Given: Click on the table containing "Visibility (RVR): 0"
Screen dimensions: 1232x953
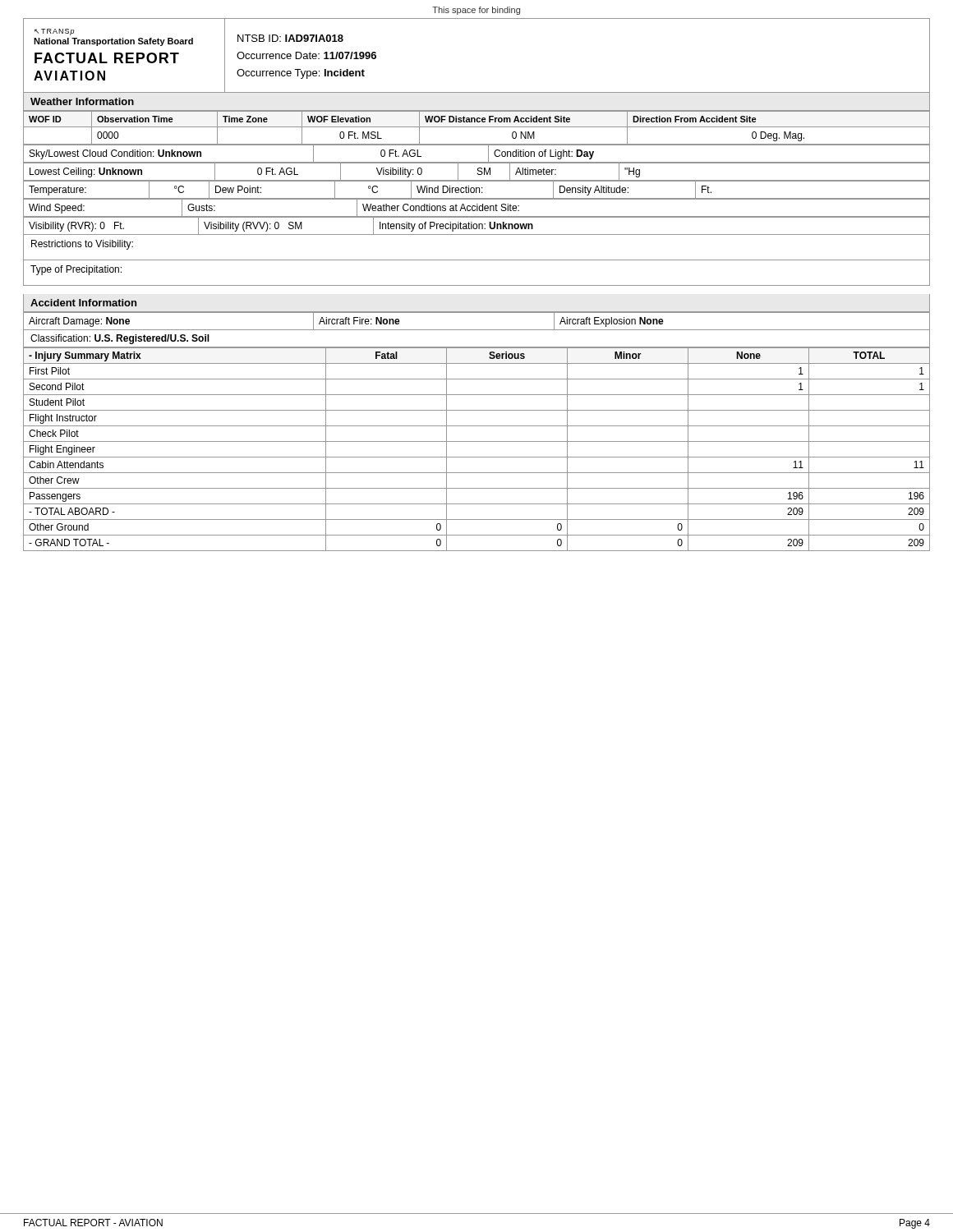Looking at the screenshot, I should coord(476,226).
